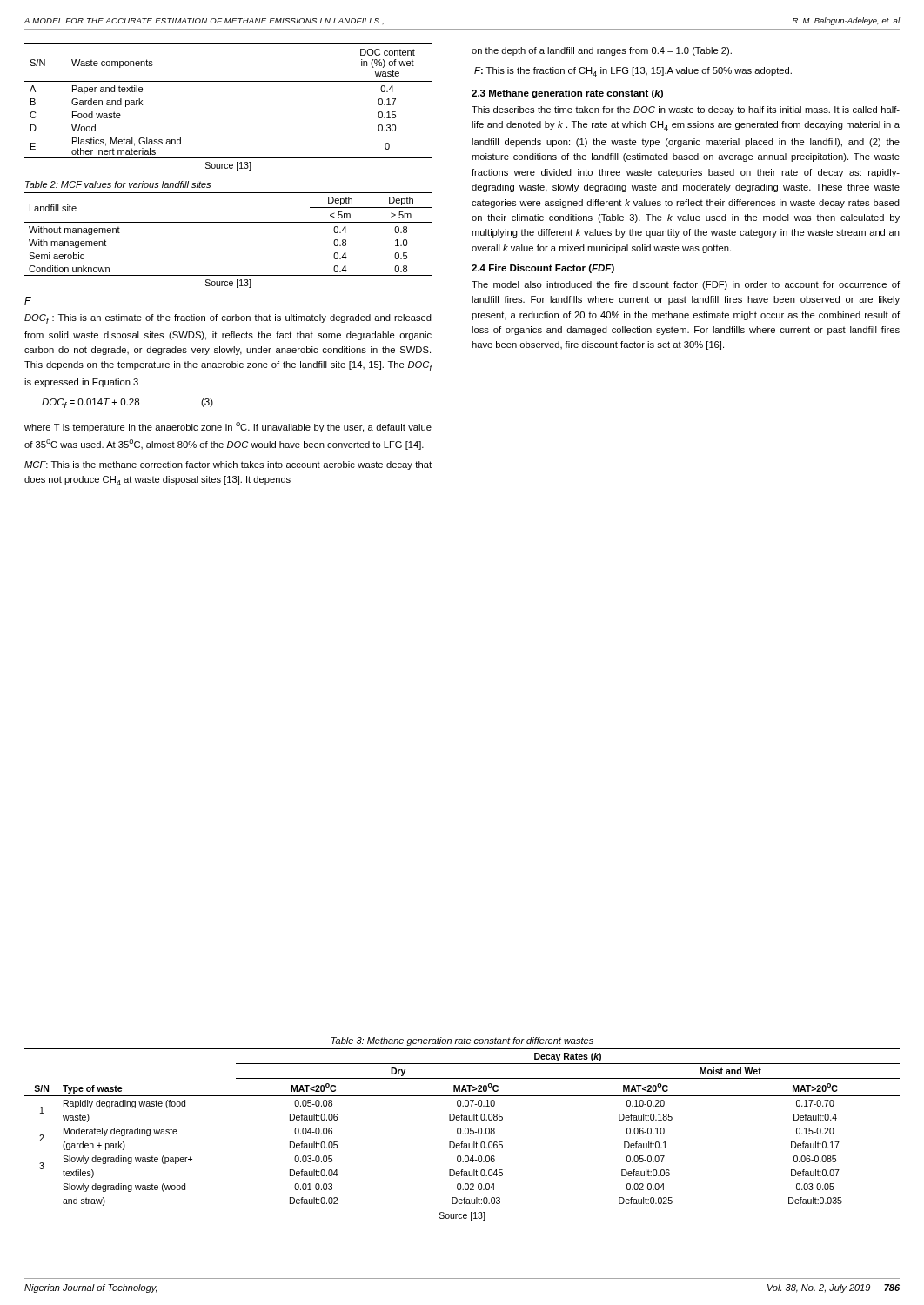
Task: Click on the passage starting "MCF: This is the methane correction"
Action: point(228,474)
